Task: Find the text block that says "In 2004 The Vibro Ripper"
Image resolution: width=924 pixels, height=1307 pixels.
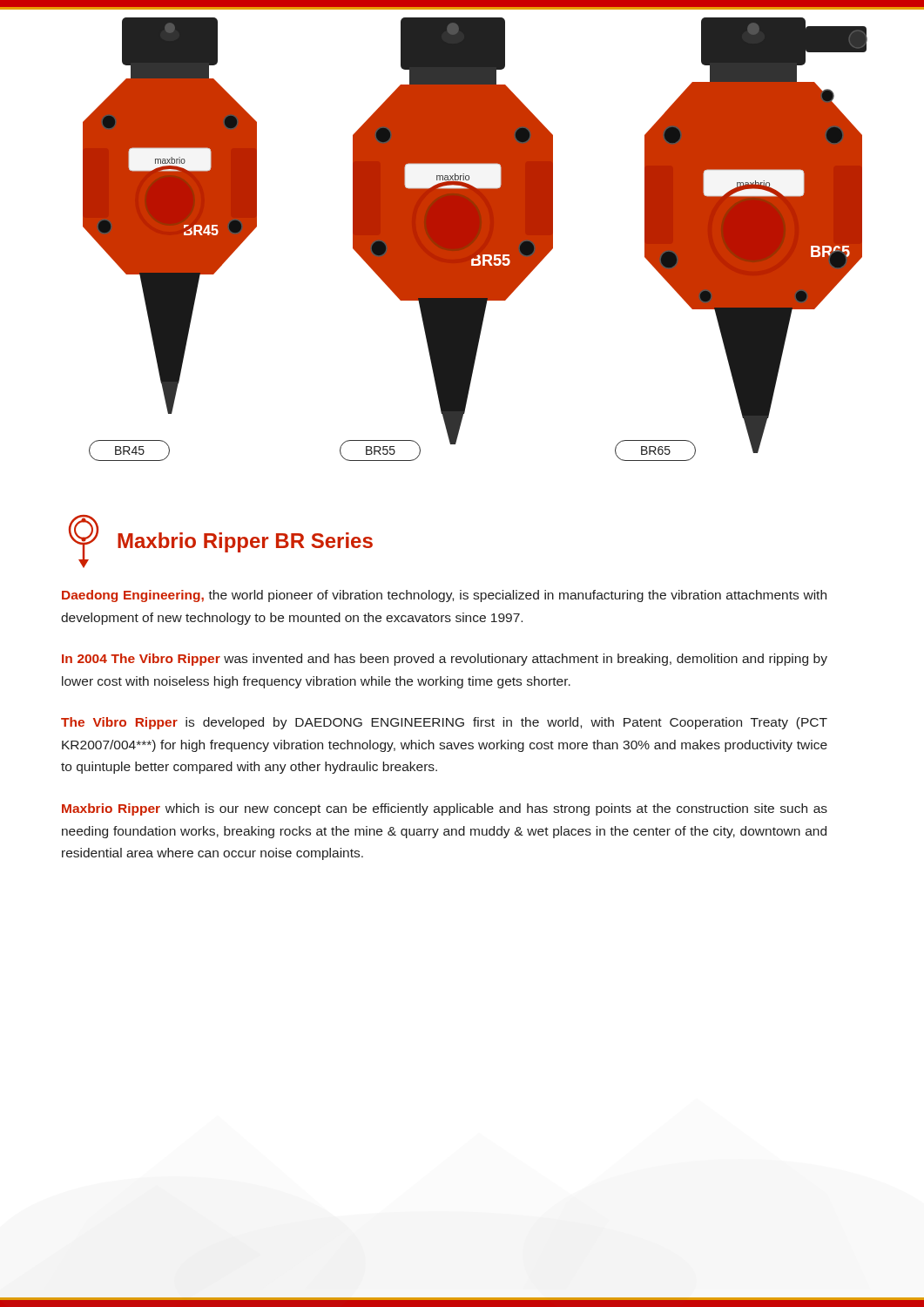Action: pyautogui.click(x=444, y=670)
